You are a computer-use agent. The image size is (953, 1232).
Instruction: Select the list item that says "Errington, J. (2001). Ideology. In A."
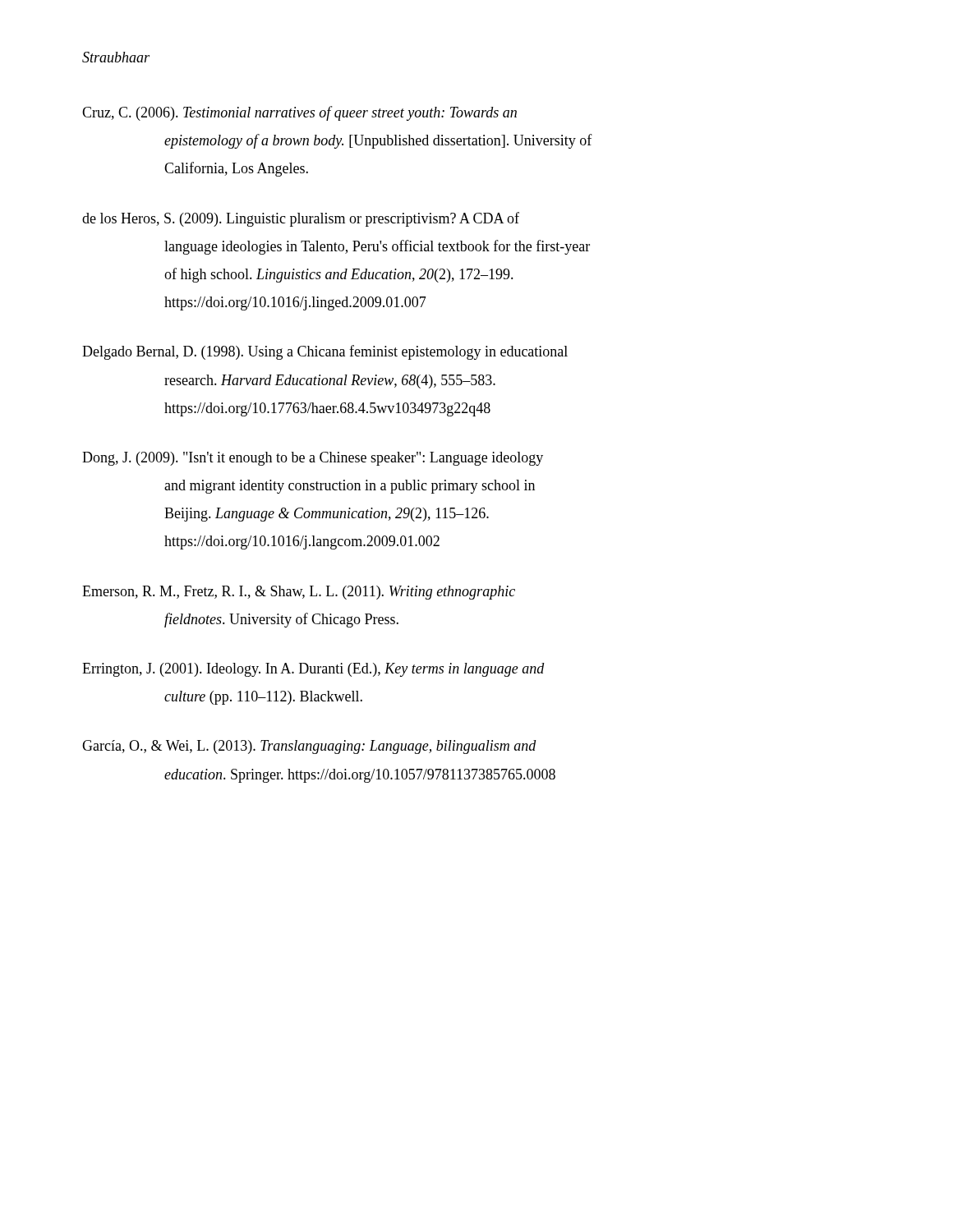point(476,686)
